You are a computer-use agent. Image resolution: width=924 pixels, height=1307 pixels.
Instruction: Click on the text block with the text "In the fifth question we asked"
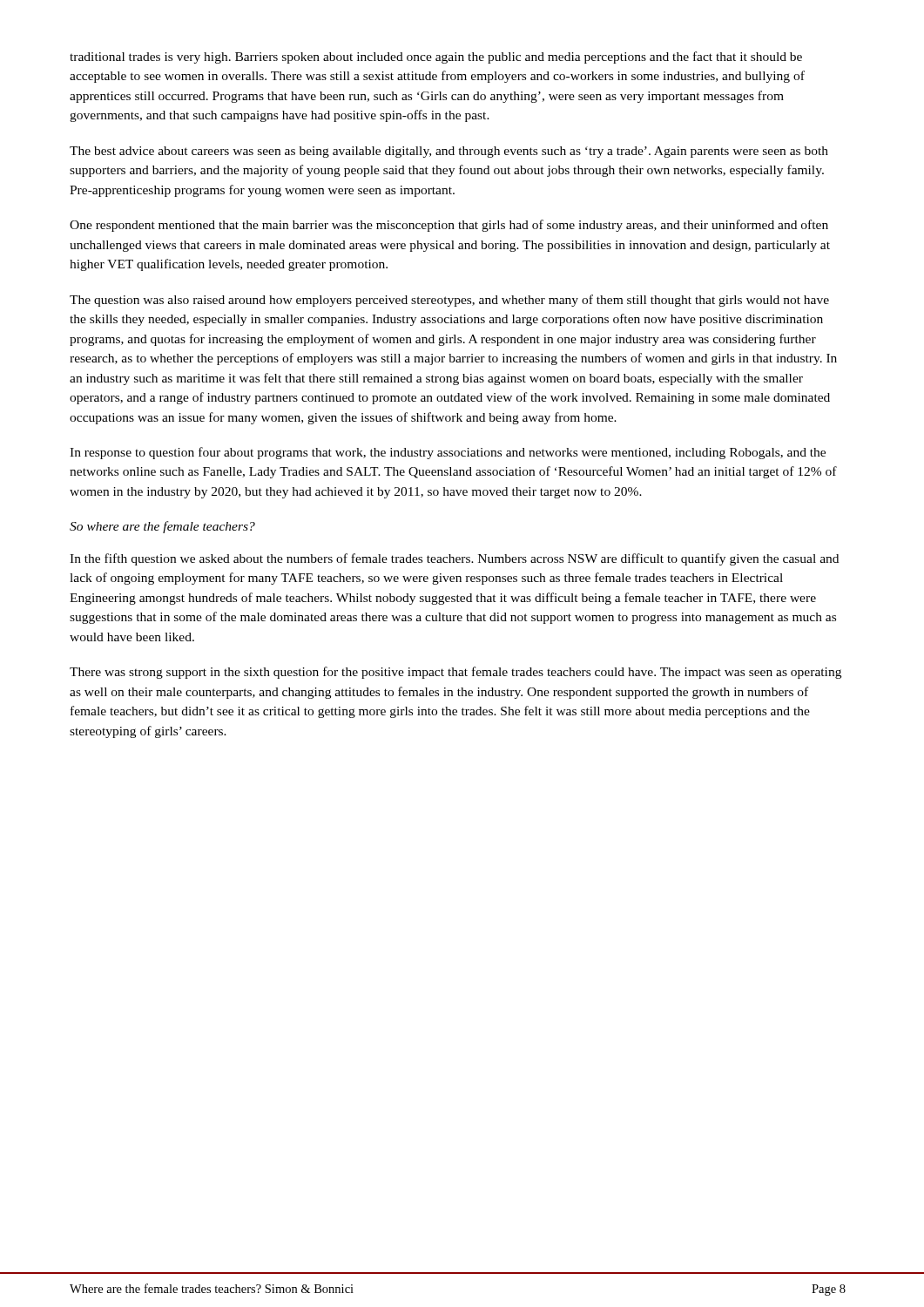coord(454,597)
